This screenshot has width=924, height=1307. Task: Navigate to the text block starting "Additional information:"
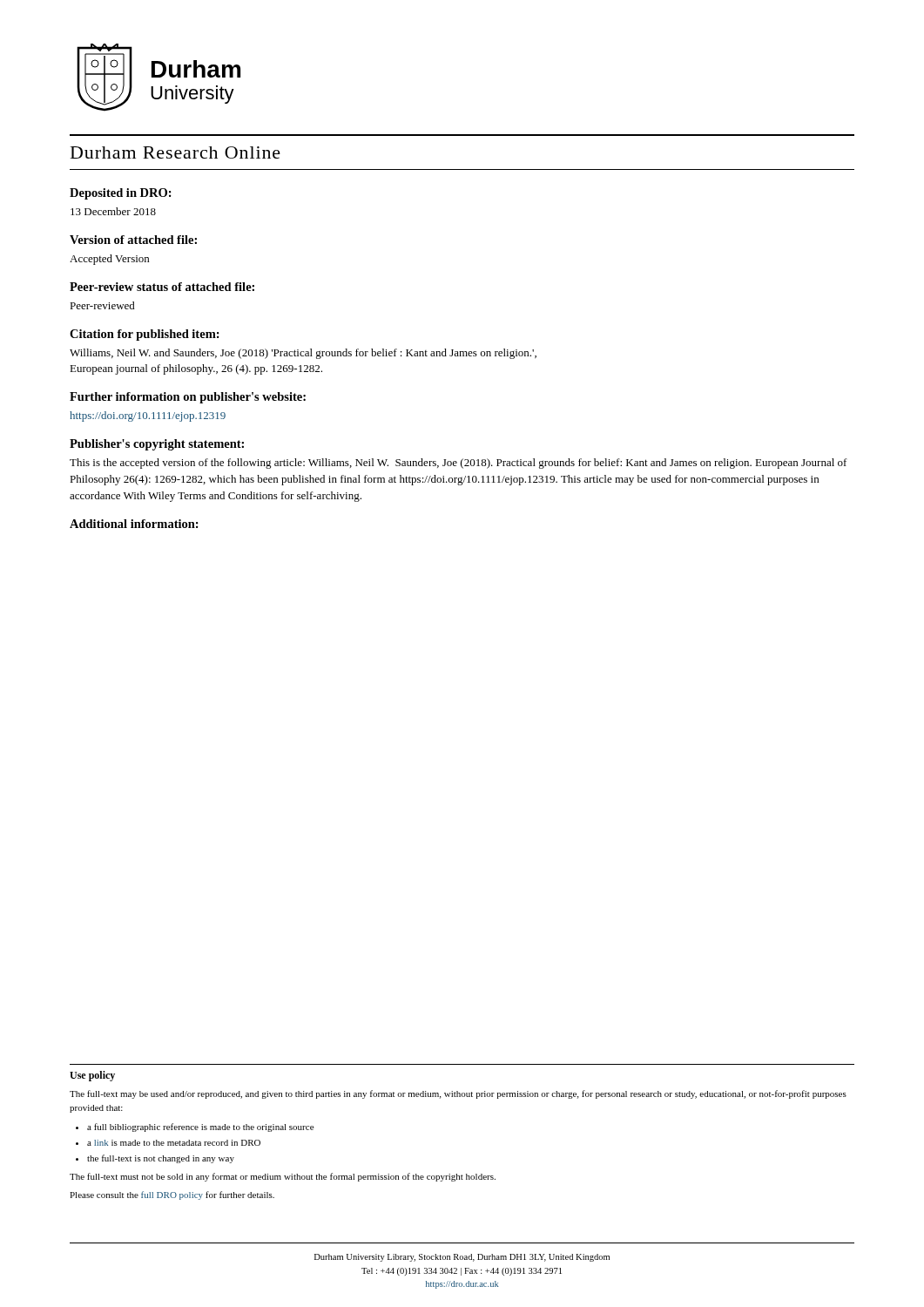[x=134, y=523]
